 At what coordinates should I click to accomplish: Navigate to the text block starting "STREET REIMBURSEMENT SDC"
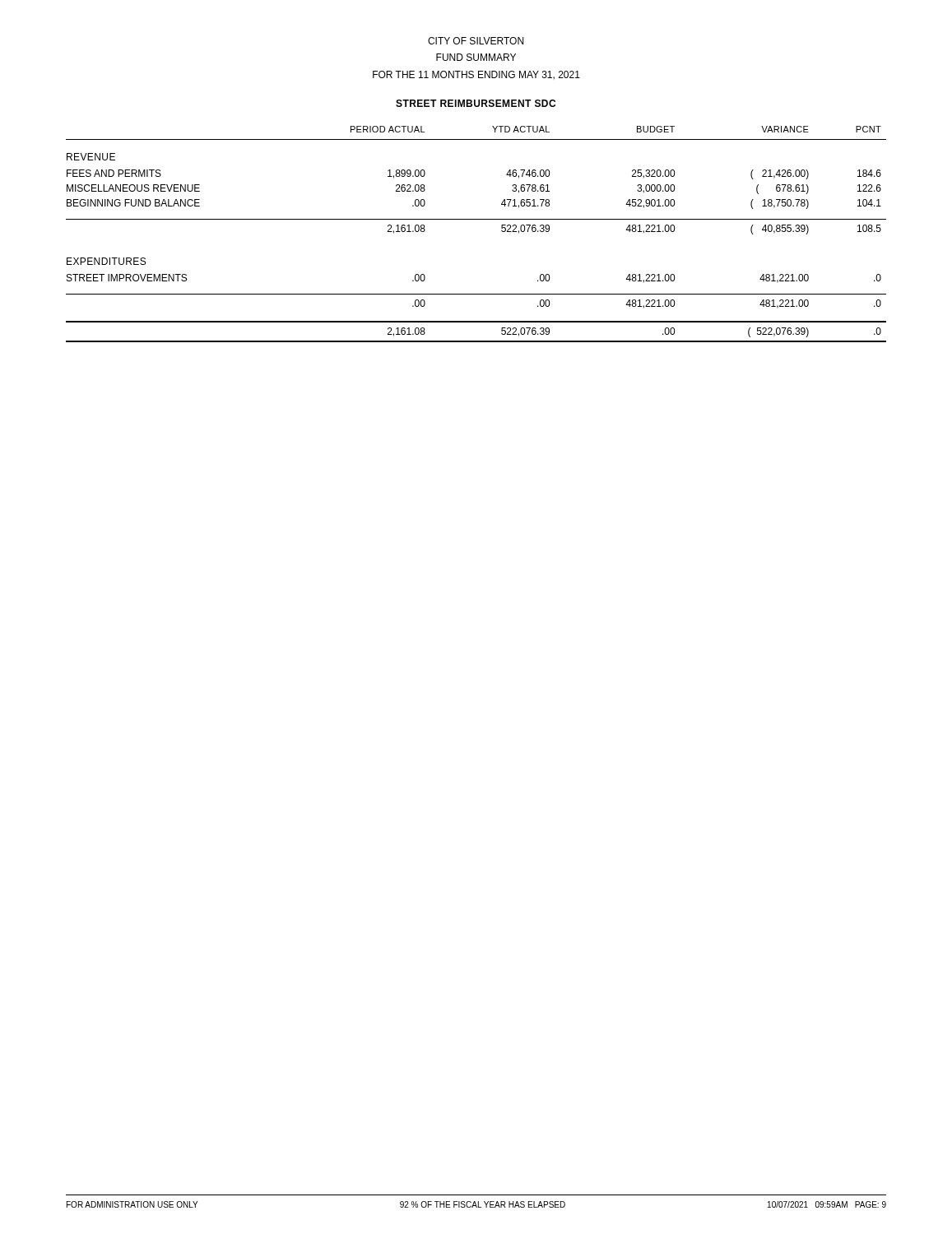pos(476,104)
